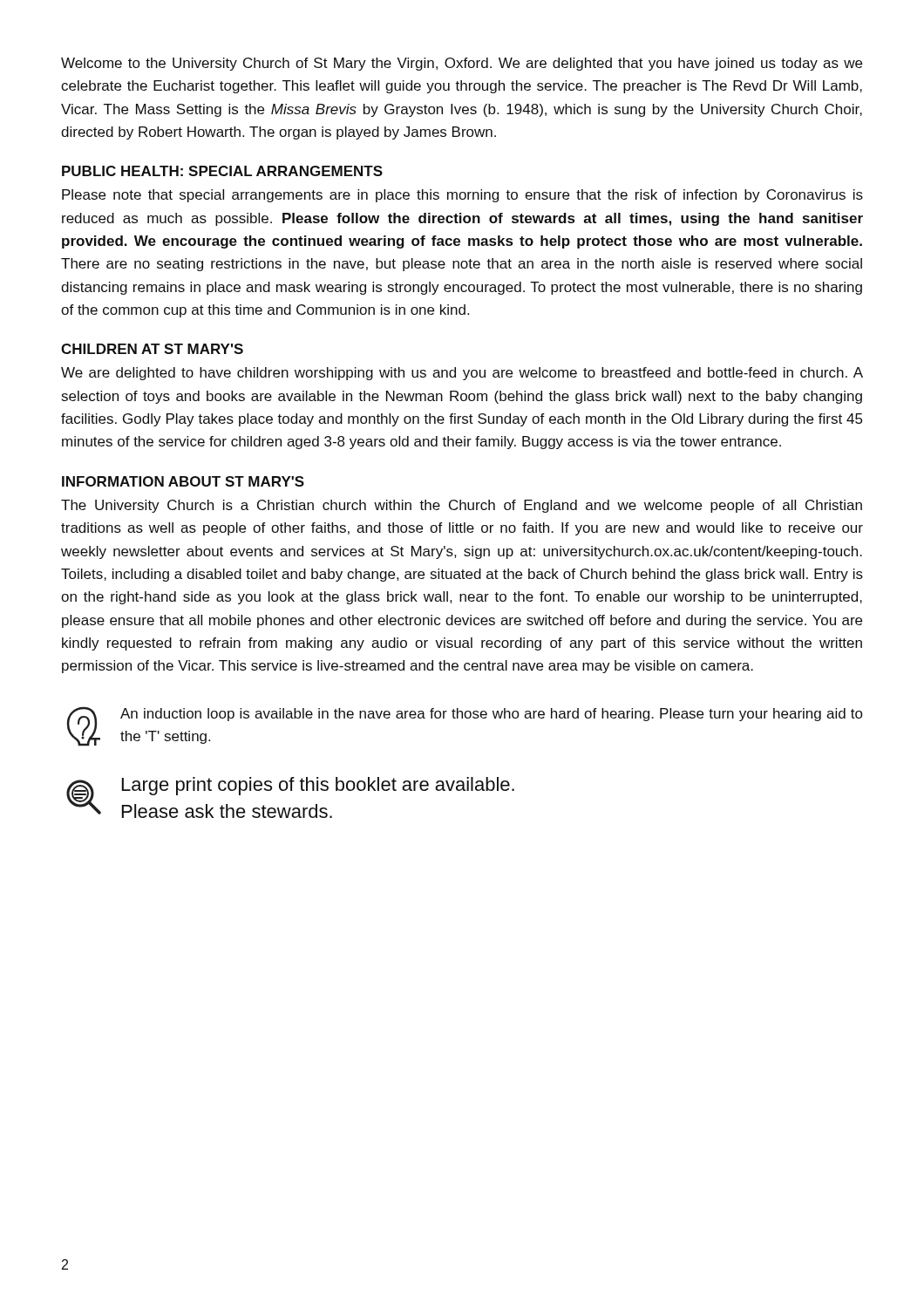Find the block on this page that starts "Welcome to the University Church of"

tap(462, 98)
